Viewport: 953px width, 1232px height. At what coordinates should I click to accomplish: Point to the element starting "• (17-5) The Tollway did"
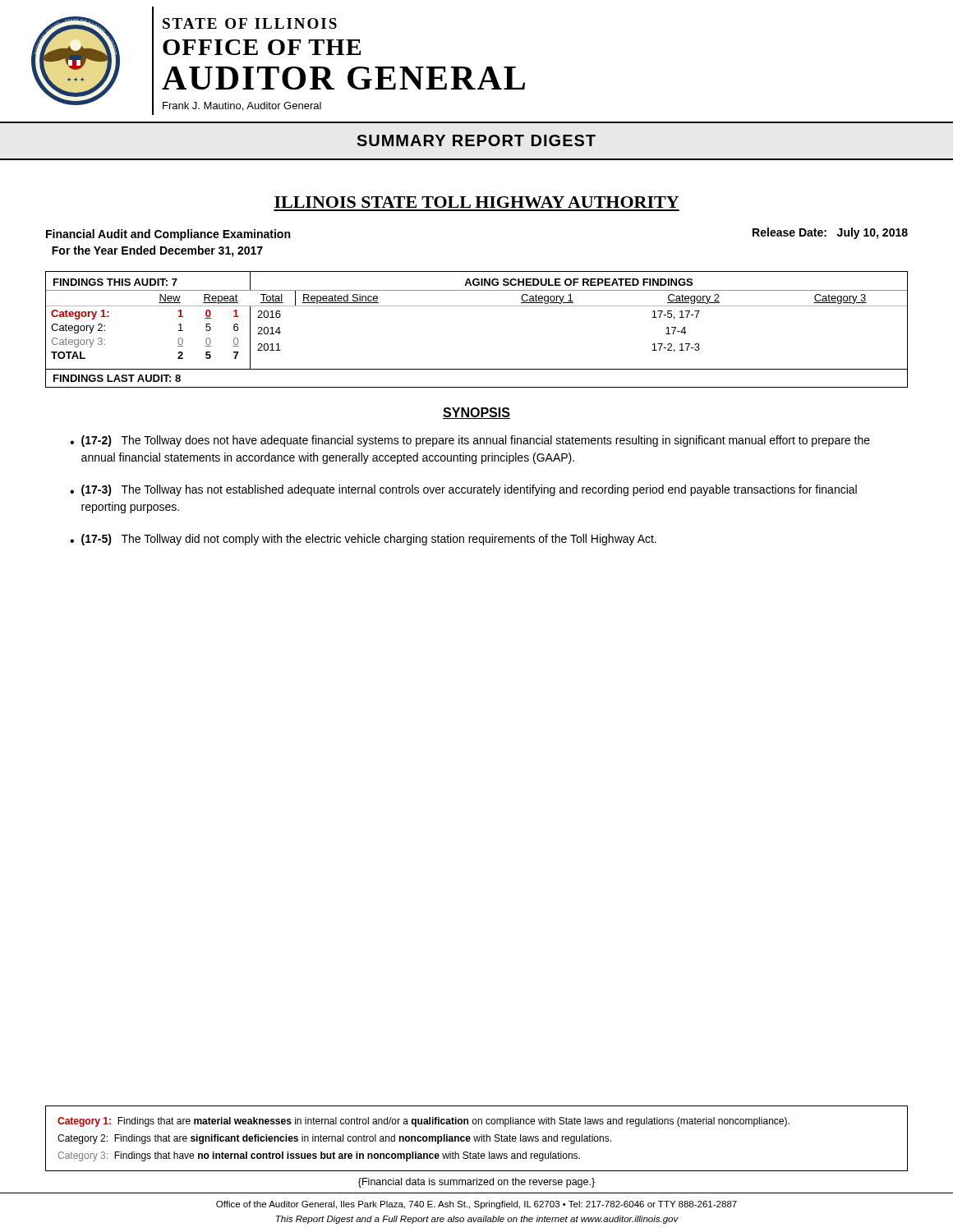coord(363,541)
